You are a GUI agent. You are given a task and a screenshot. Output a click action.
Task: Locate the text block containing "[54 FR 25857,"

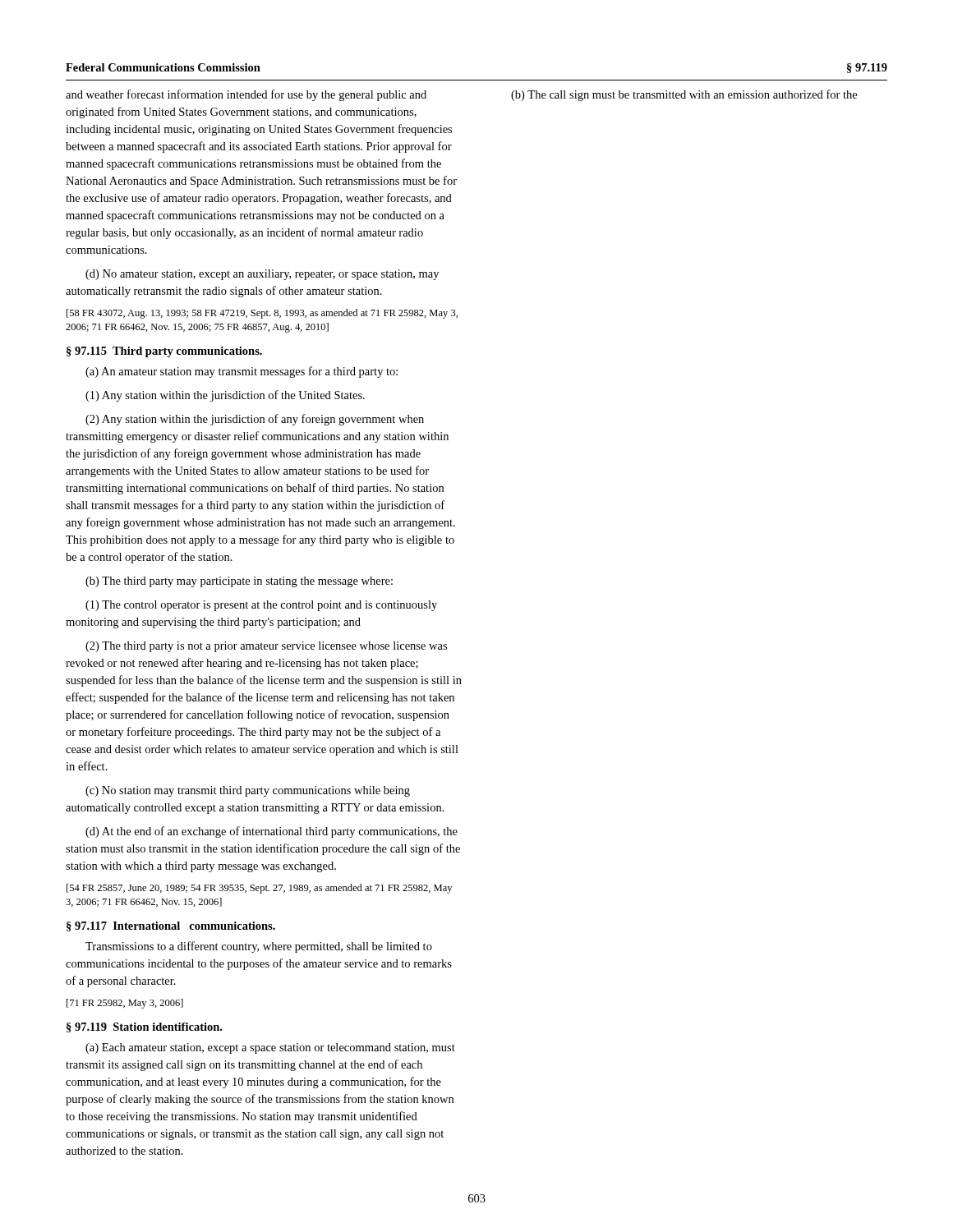coord(264,895)
